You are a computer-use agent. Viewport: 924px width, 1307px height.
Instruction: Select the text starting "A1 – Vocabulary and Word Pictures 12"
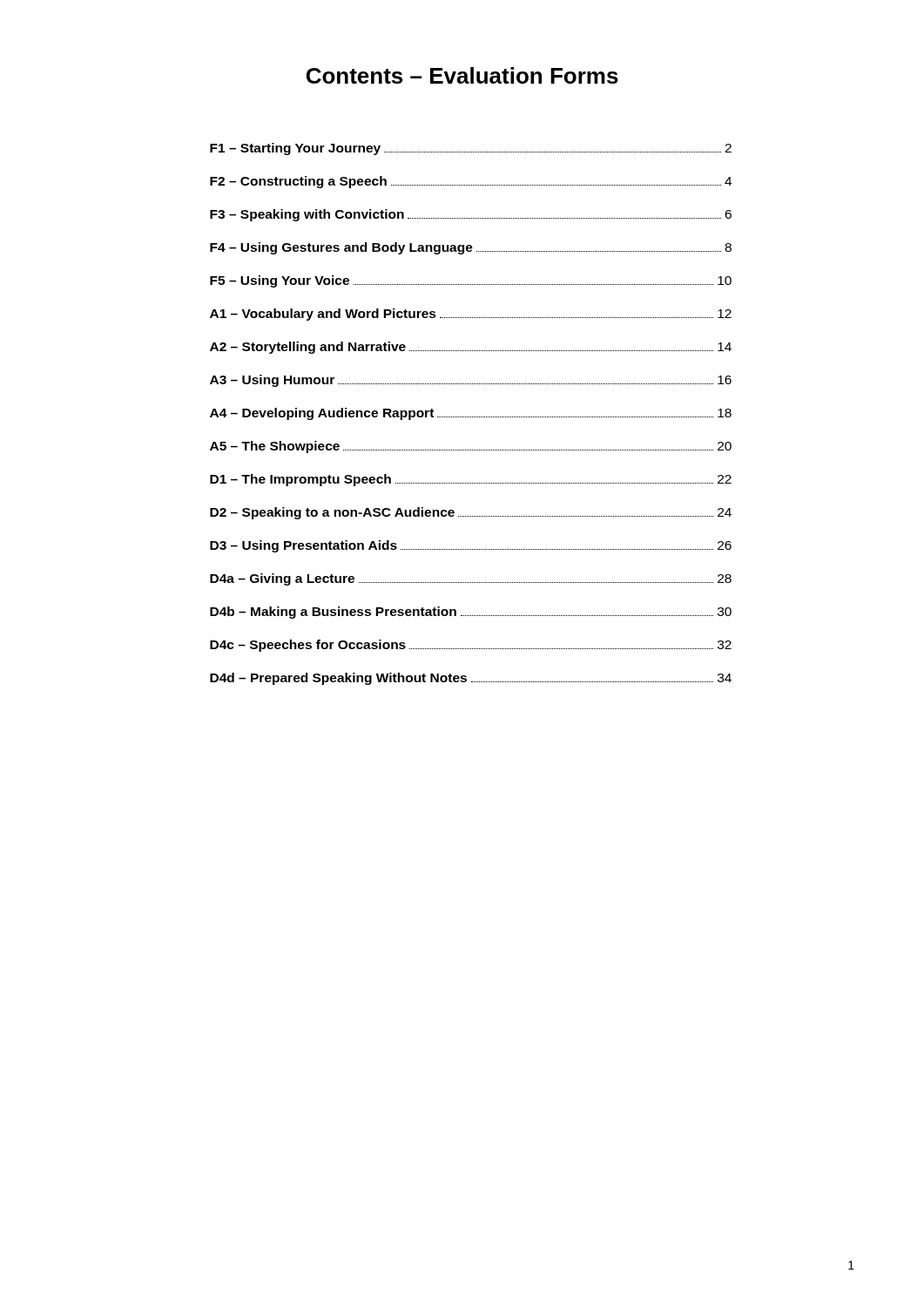[471, 314]
